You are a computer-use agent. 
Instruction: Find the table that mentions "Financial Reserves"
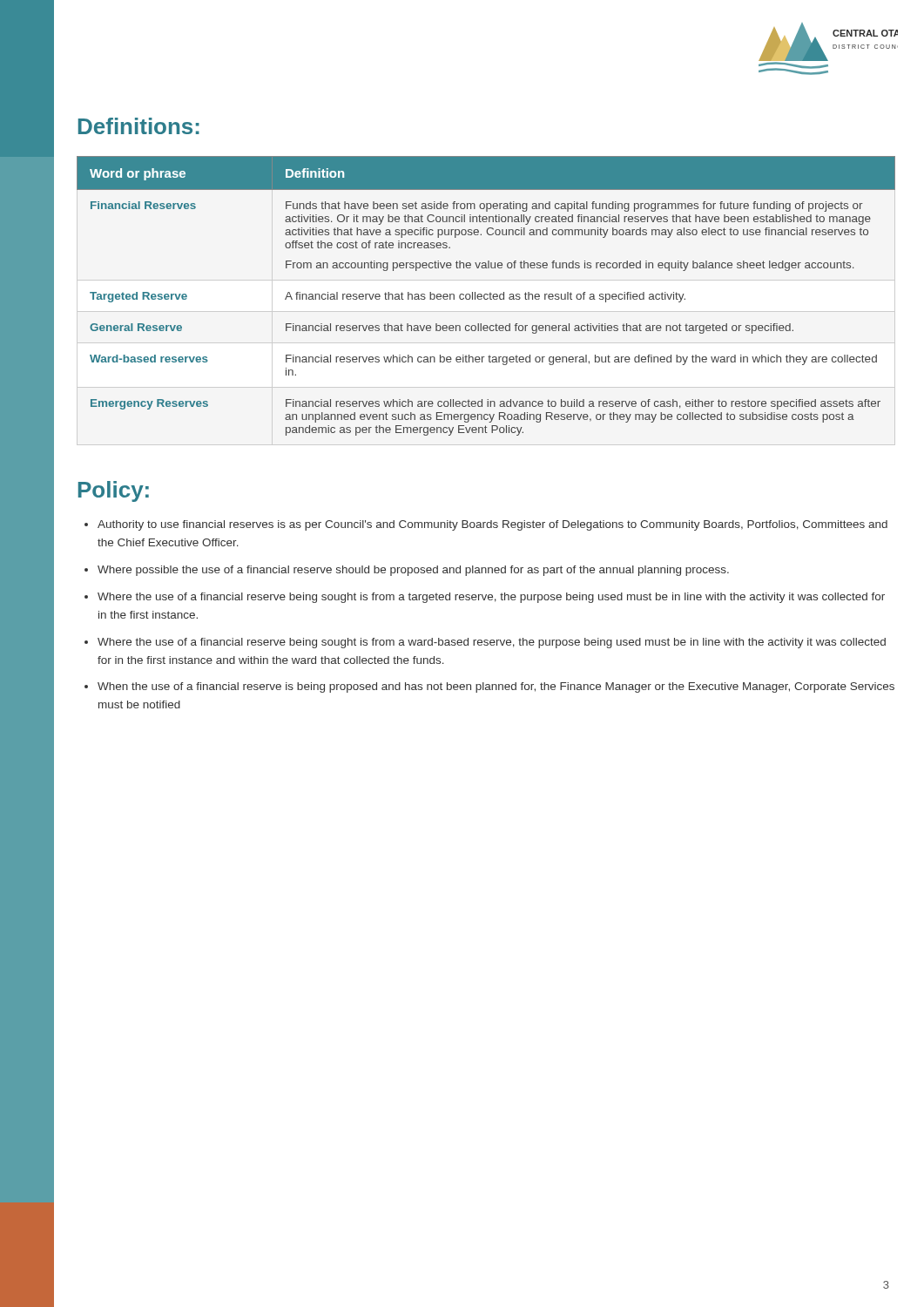point(486,301)
